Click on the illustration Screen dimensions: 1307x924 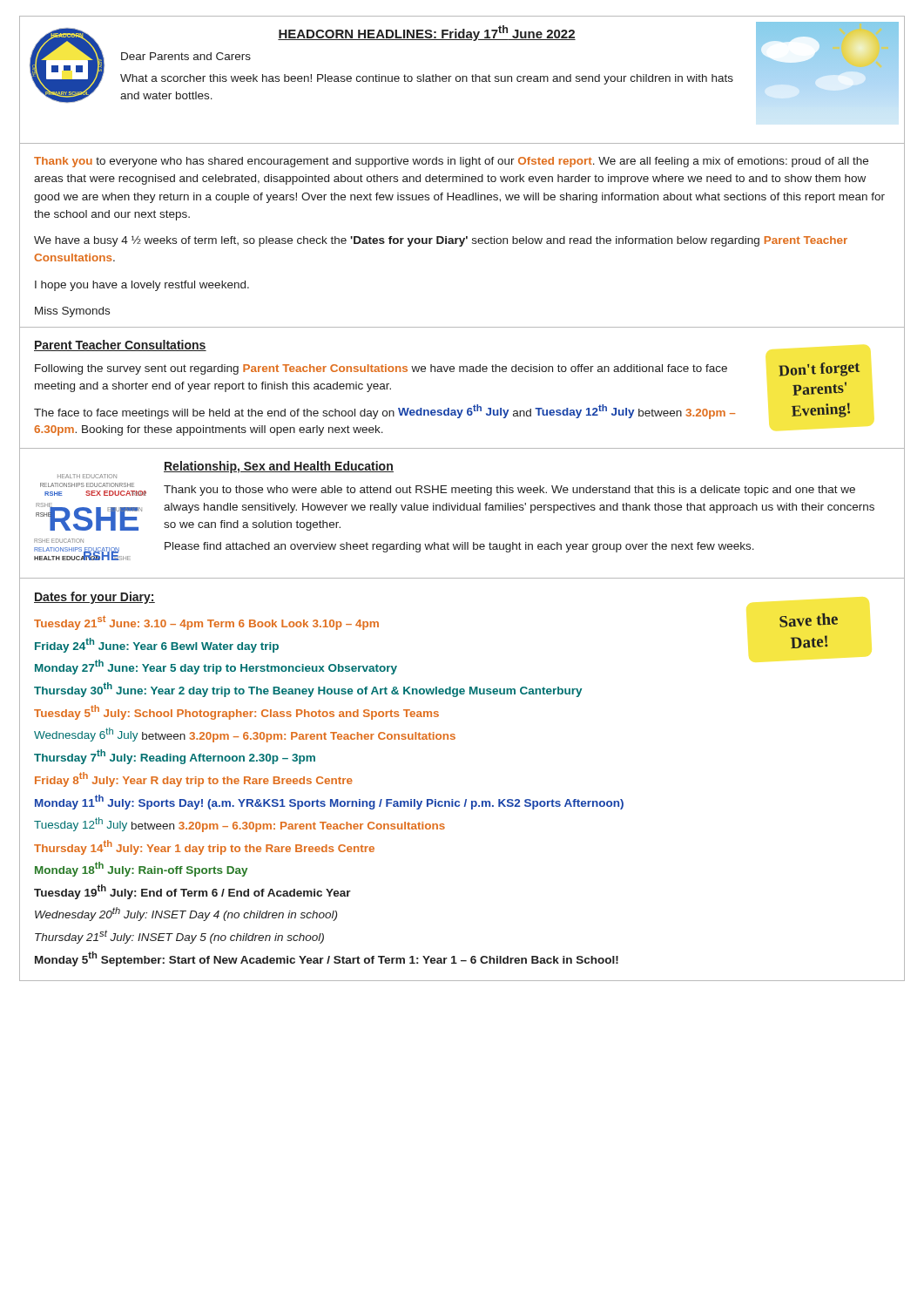pyautogui.click(x=820, y=388)
